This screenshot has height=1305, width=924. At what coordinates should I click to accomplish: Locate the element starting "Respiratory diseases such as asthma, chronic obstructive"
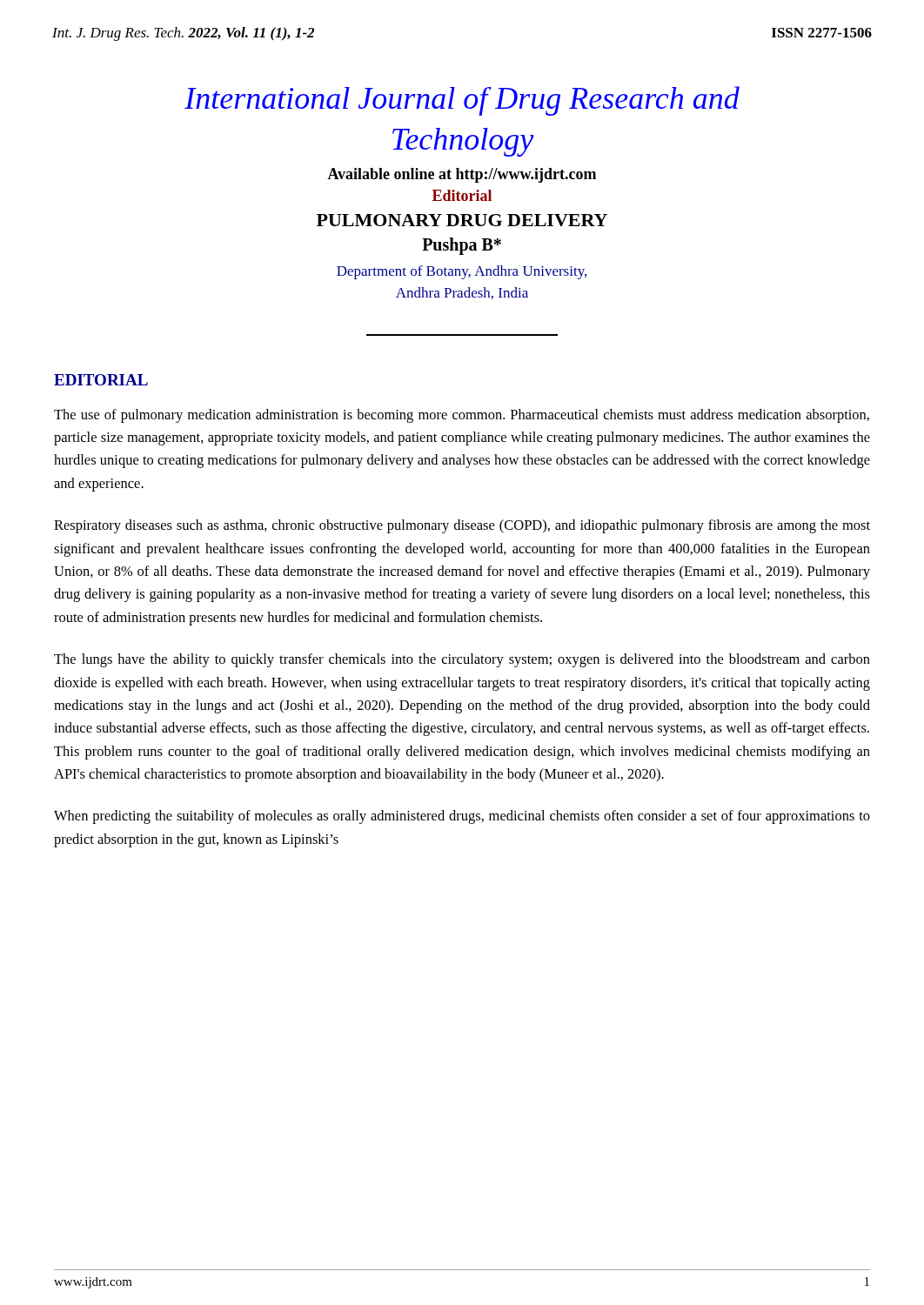(x=462, y=571)
